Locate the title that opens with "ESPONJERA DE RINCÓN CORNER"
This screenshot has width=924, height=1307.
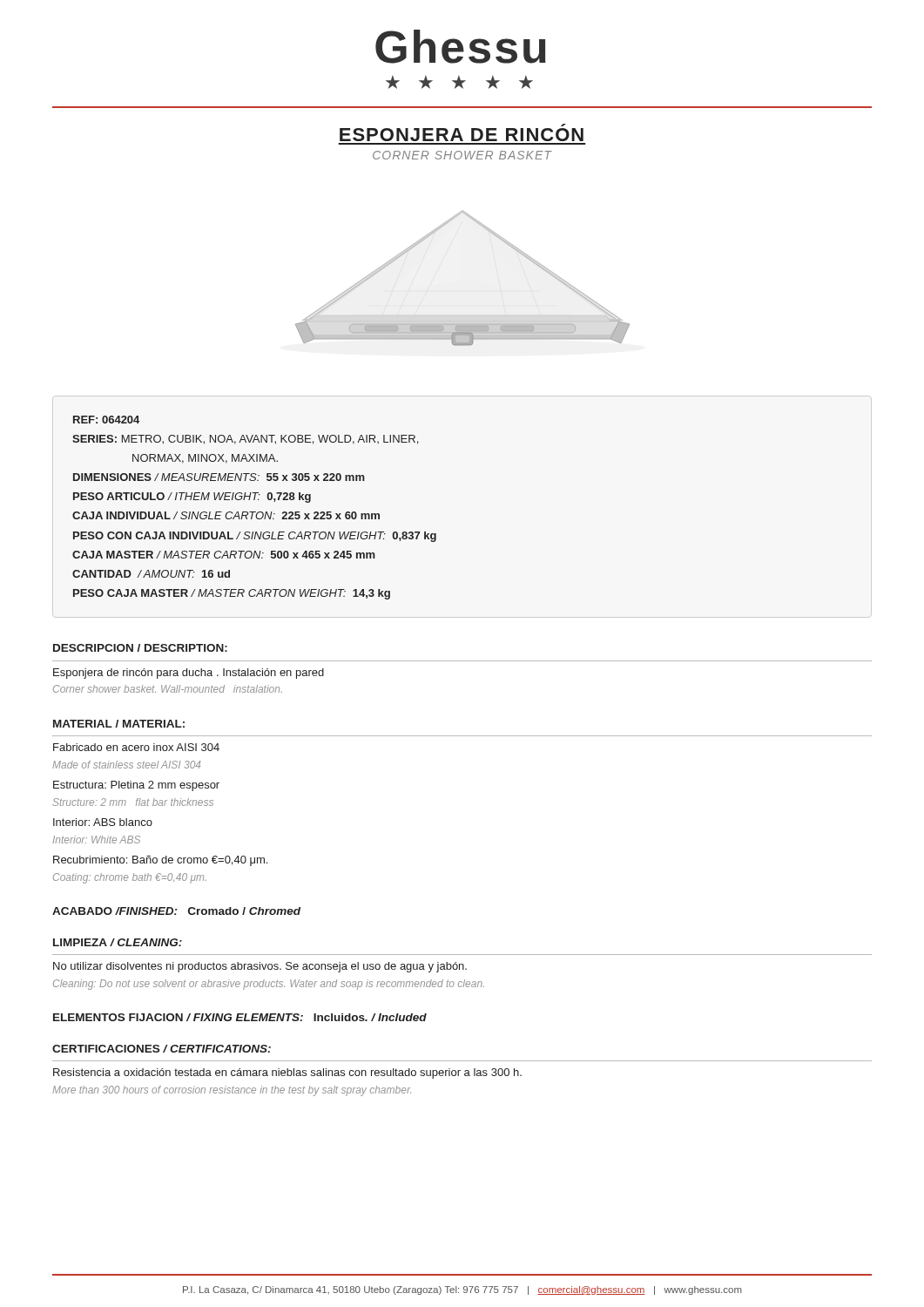462,143
